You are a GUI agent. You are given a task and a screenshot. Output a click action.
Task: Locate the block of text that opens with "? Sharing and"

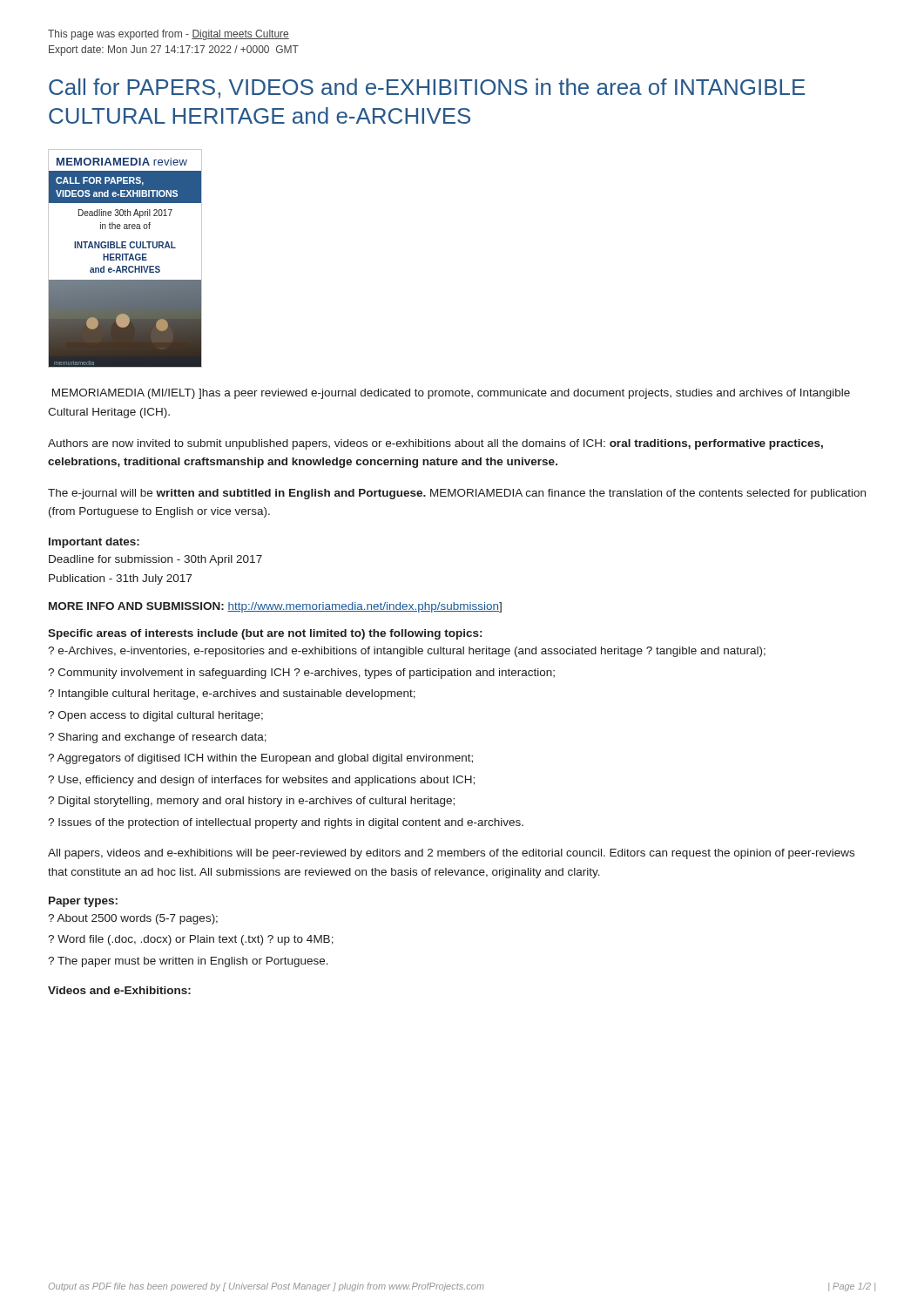(157, 736)
